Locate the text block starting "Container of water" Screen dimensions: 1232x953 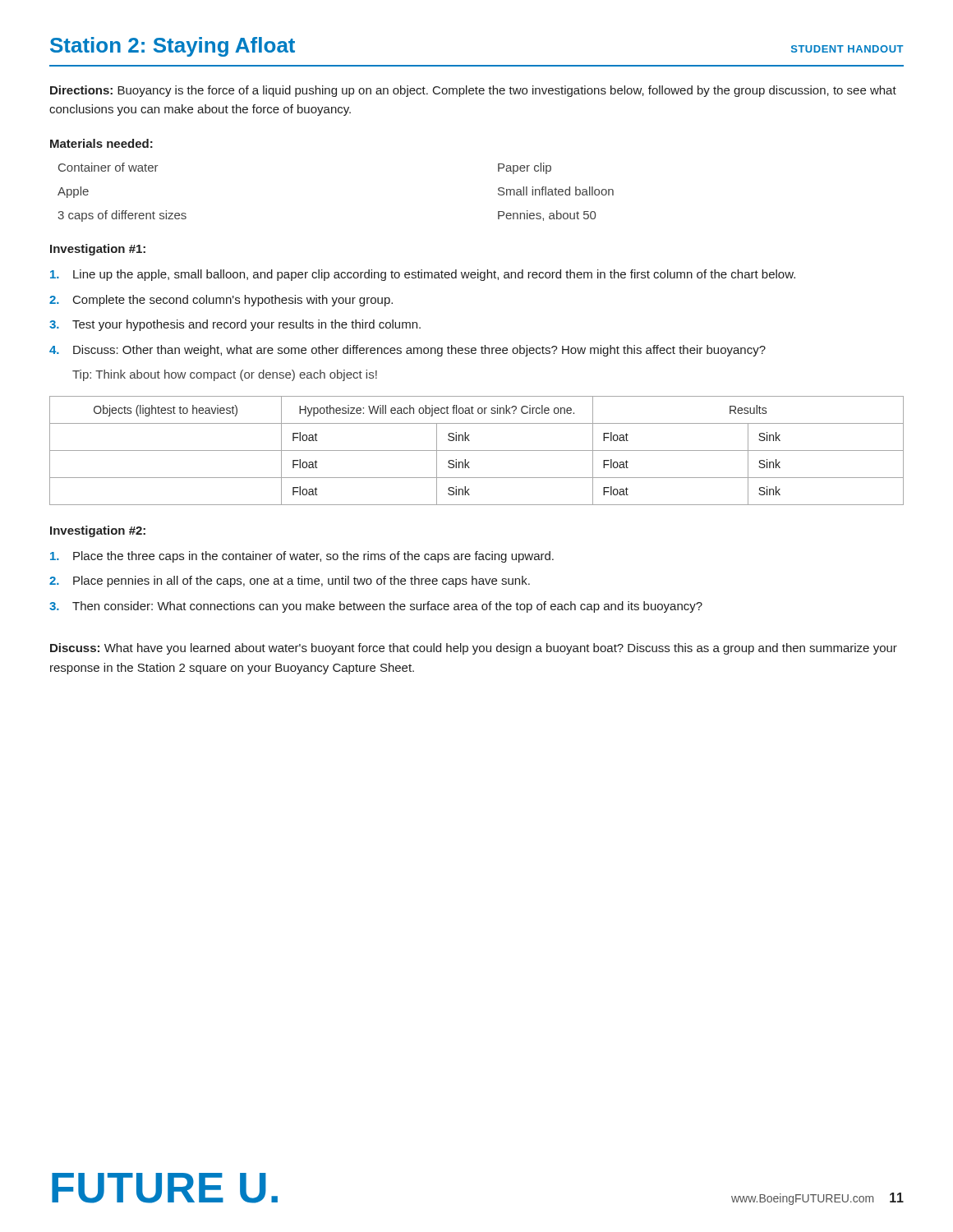[108, 167]
